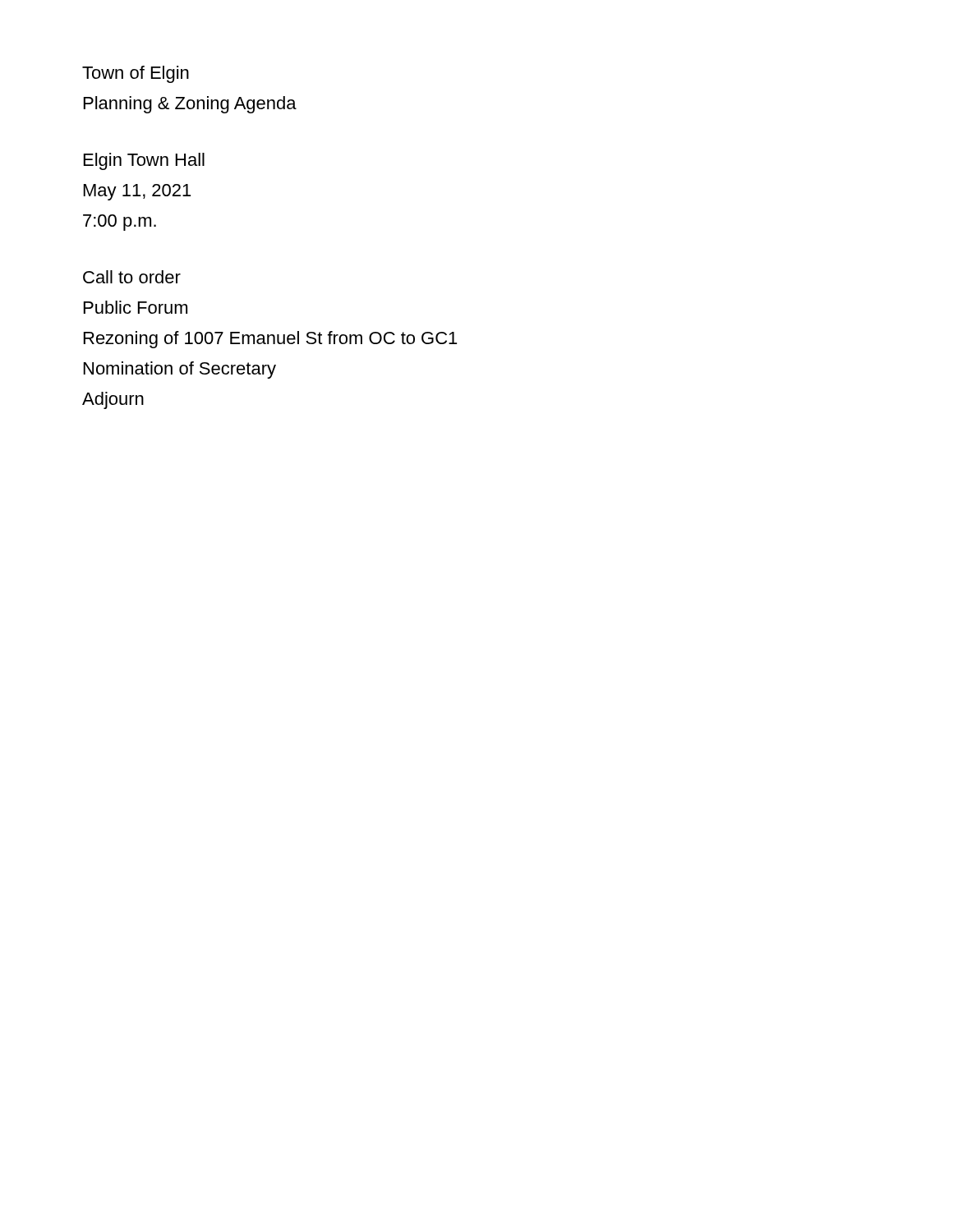Click on the text containing "Elgin Town Hall"
The image size is (953, 1232).
point(144,160)
